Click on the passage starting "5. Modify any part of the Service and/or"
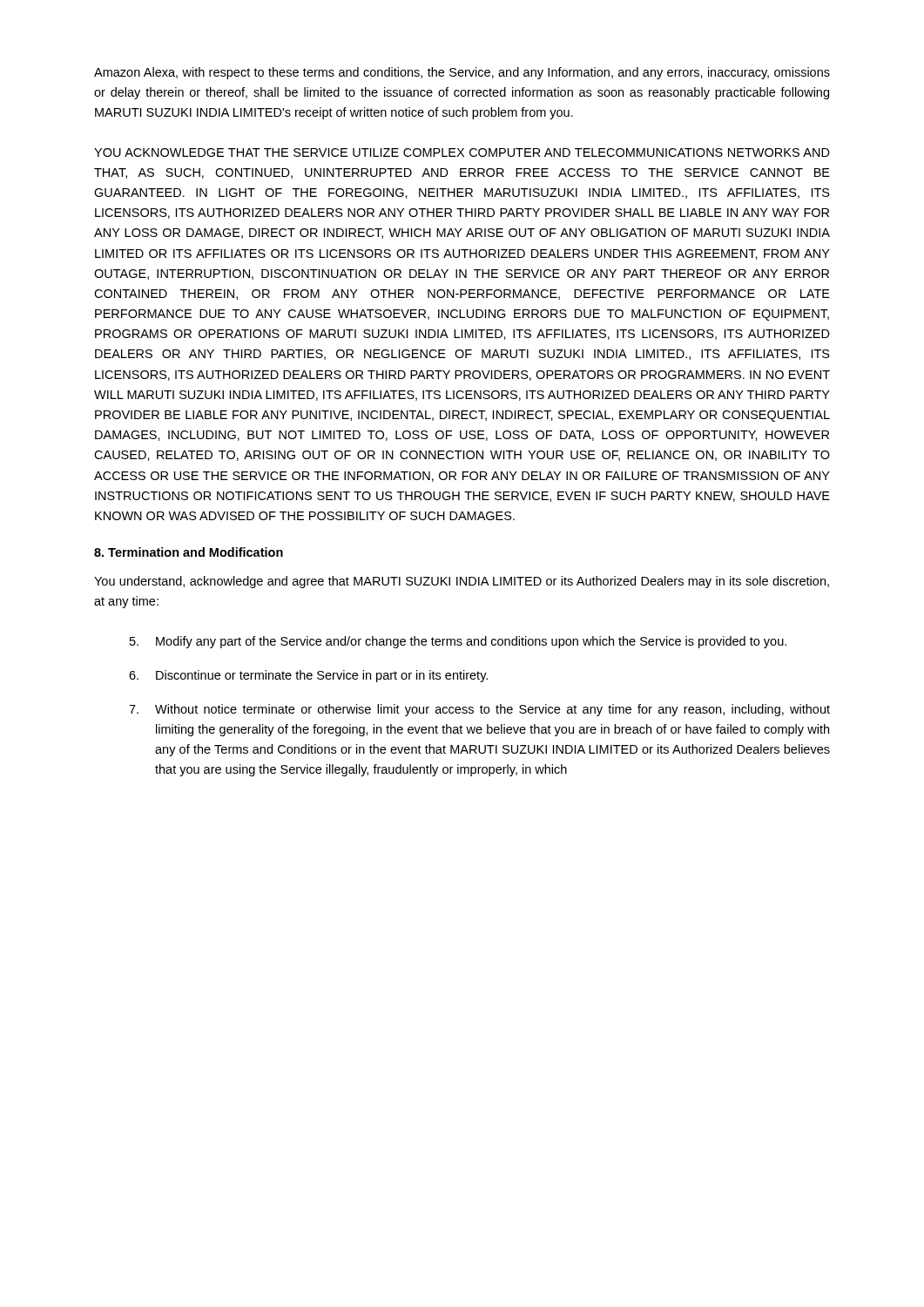 pos(479,641)
